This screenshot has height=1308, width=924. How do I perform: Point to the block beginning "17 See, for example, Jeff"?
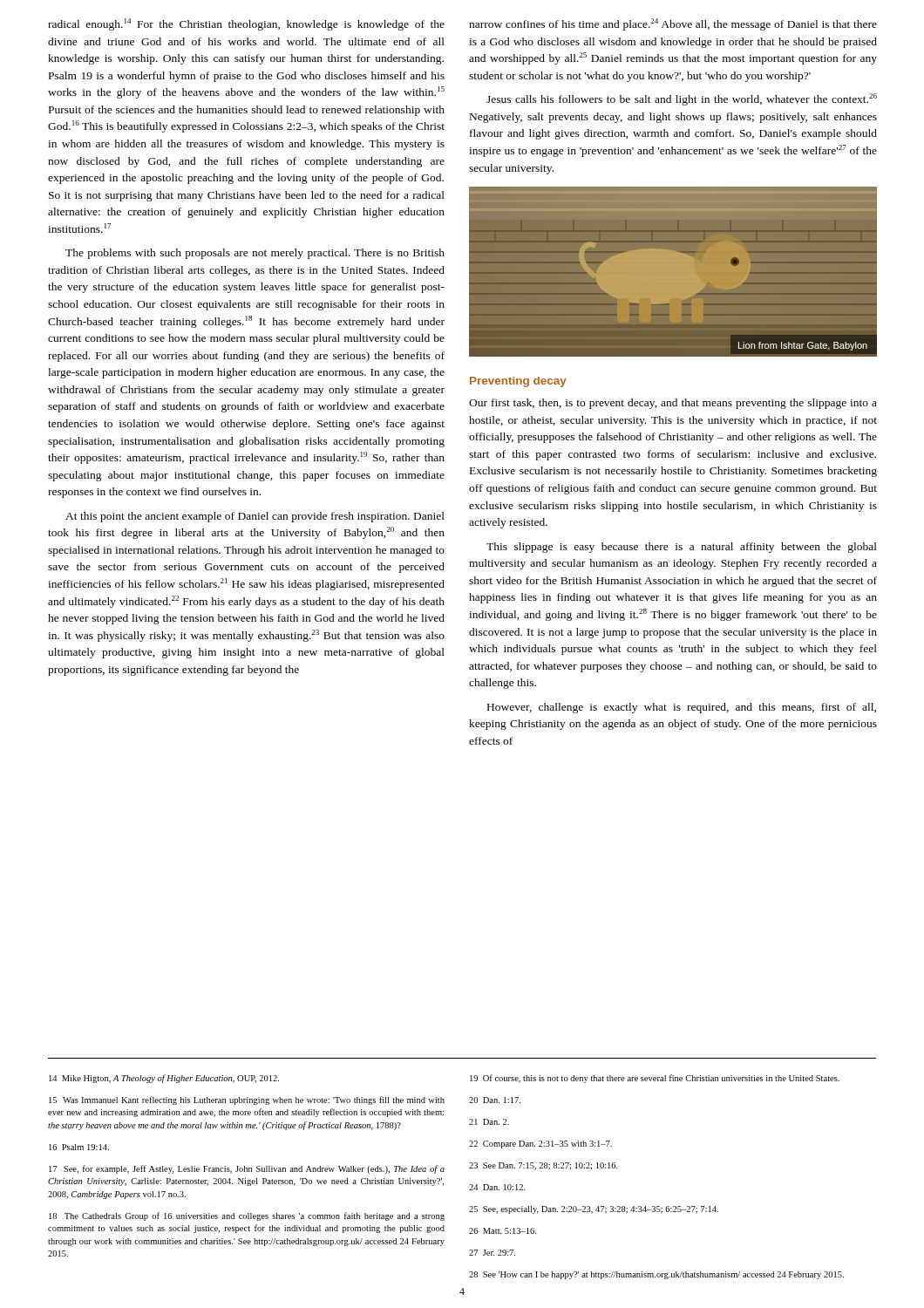[x=246, y=1182]
